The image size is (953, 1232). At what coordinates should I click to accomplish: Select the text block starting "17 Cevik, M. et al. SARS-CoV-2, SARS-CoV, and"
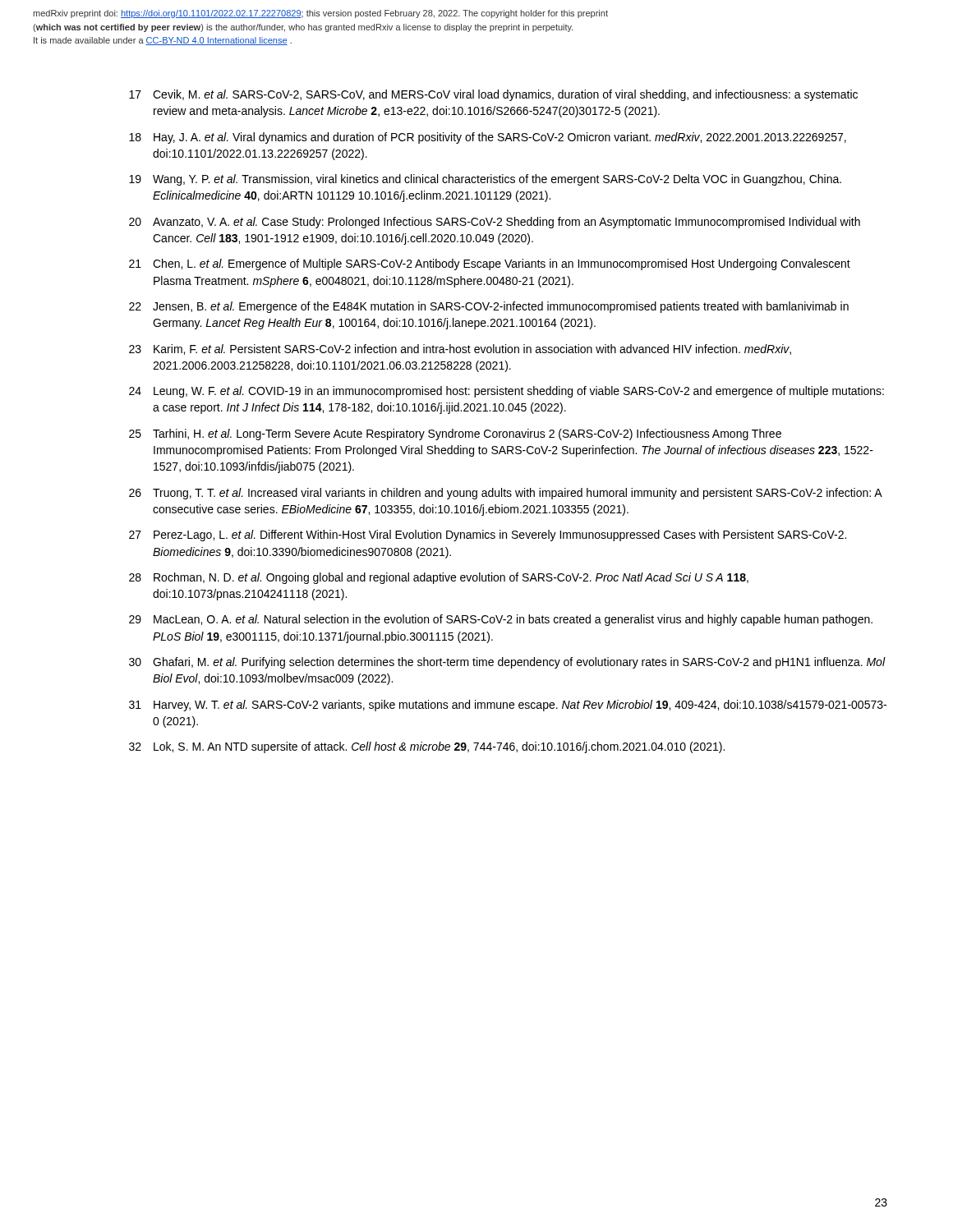[x=497, y=103]
